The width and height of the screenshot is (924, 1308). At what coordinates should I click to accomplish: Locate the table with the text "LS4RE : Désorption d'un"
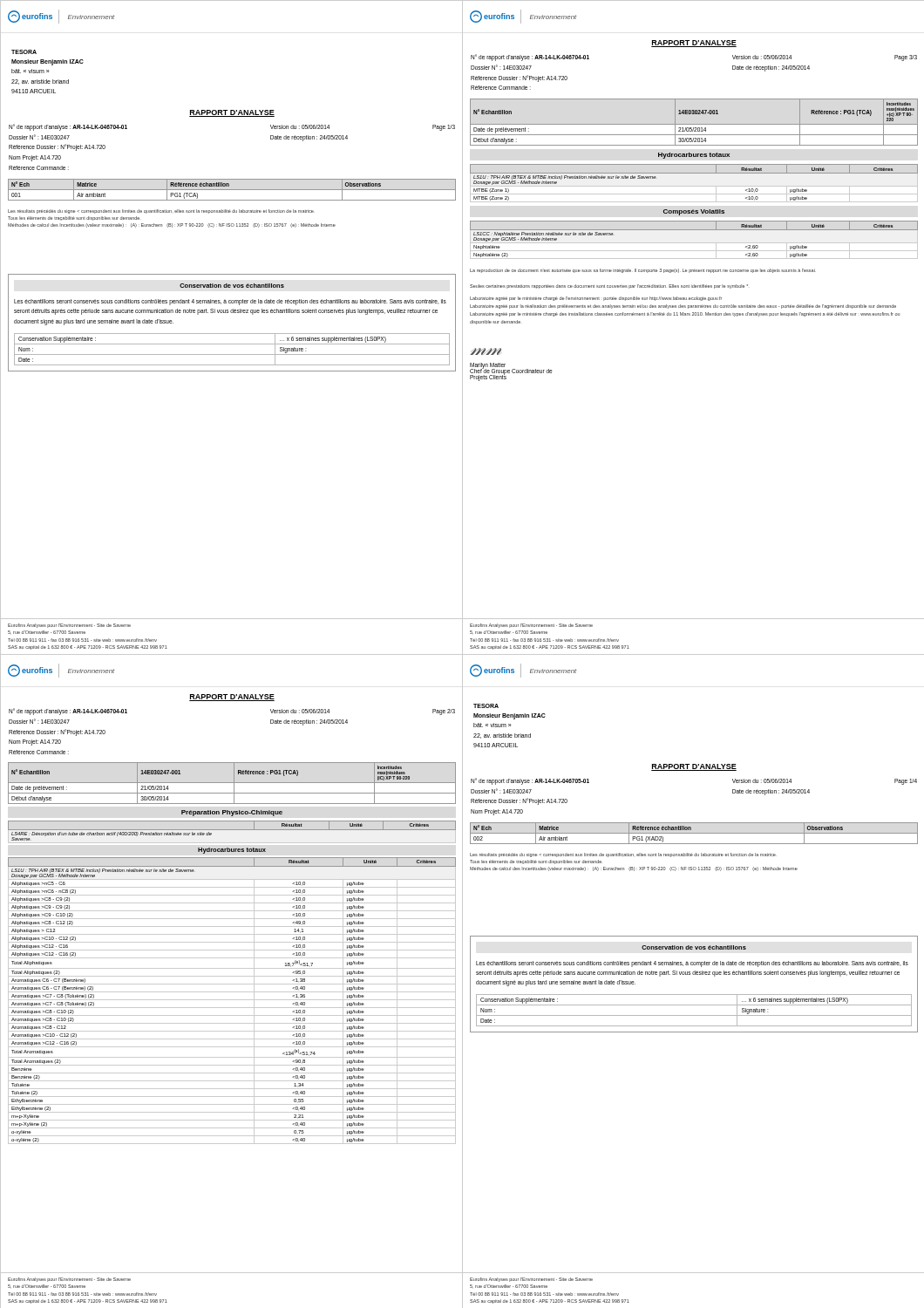coord(232,832)
